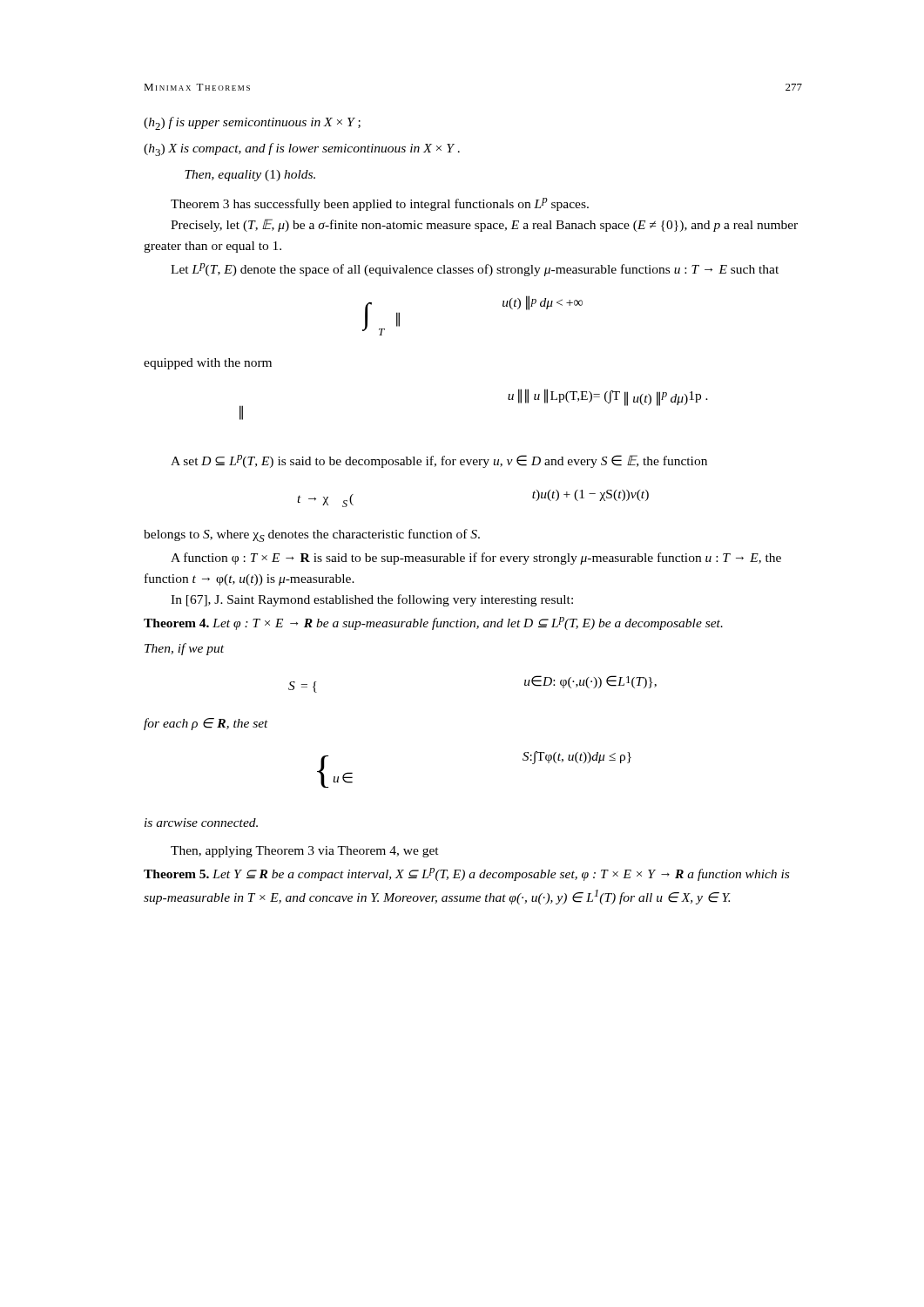Locate the formula that says "S = {u ∈ D : φ(·, u(·))"

coord(291,684)
